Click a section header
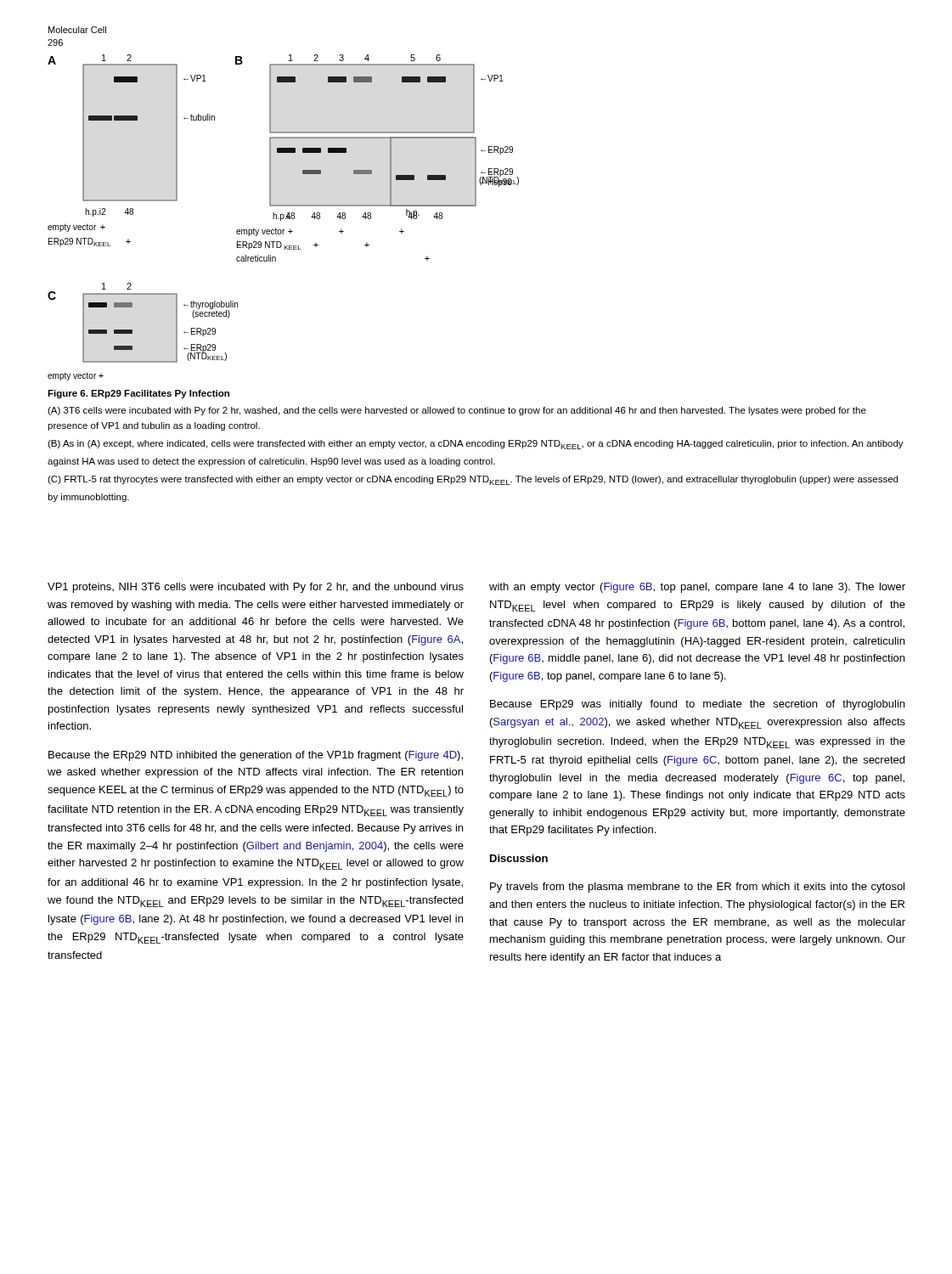 pos(519,858)
